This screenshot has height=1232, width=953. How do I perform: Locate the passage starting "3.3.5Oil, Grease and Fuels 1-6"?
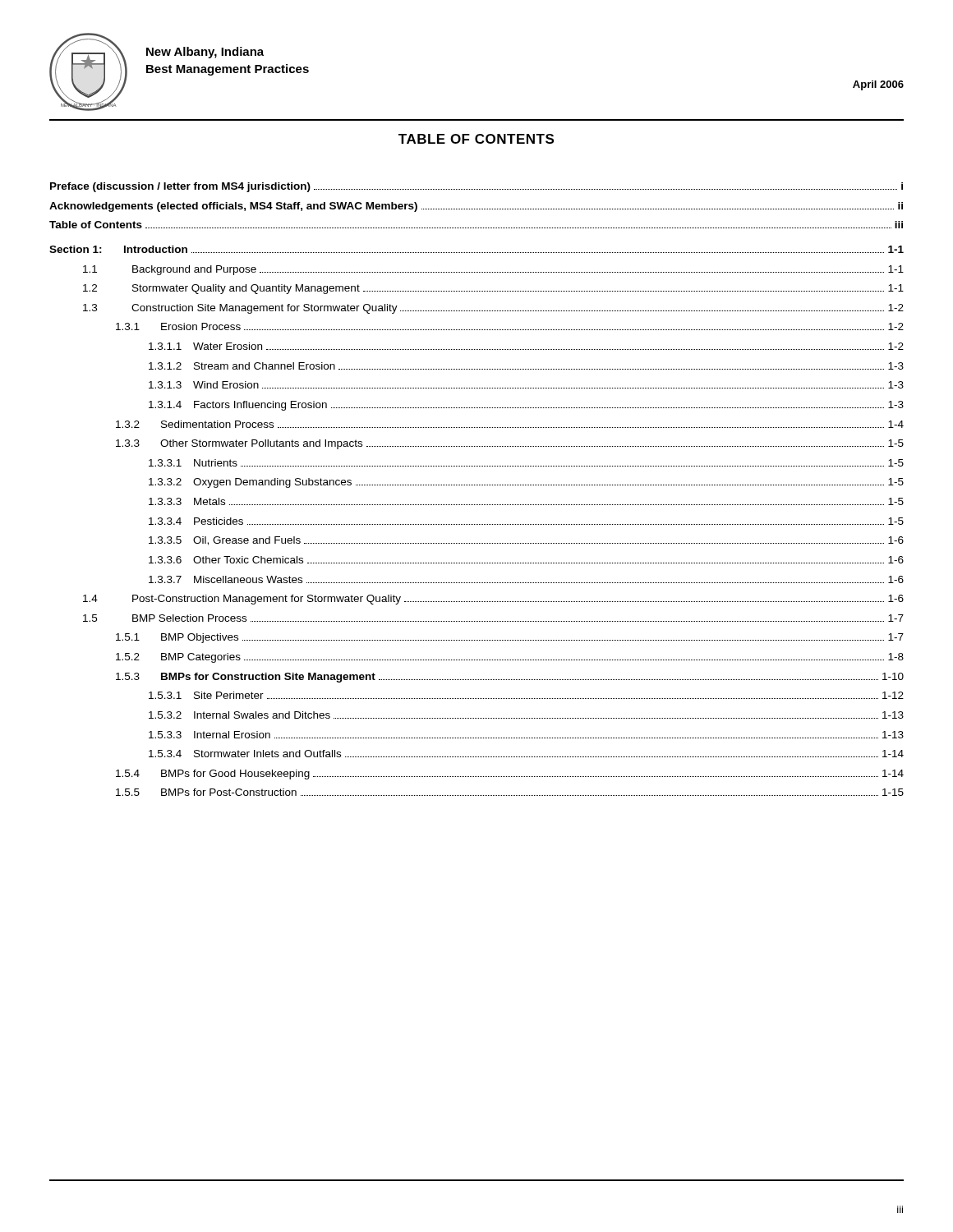coord(526,540)
